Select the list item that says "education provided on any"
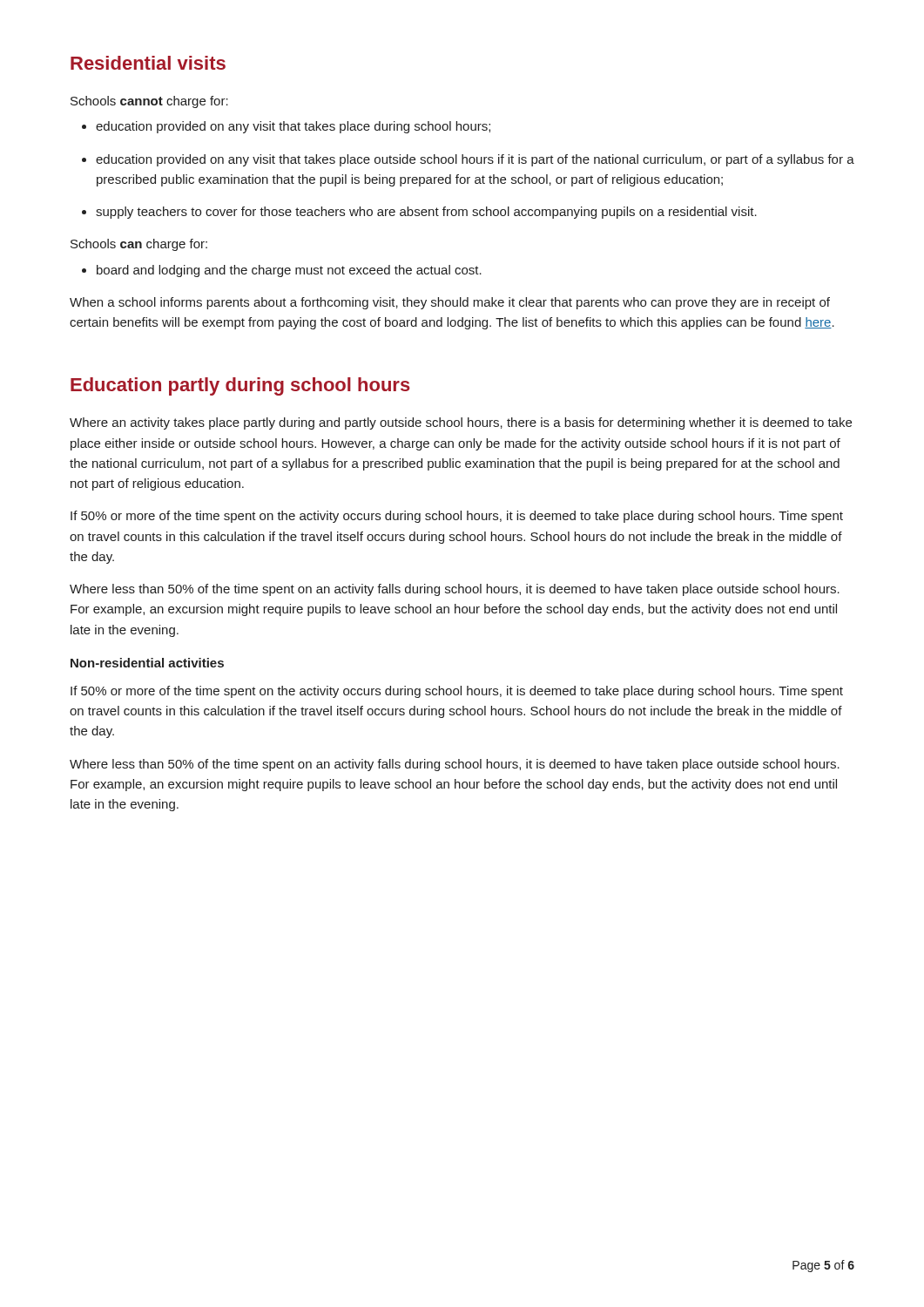924x1307 pixels. [462, 169]
